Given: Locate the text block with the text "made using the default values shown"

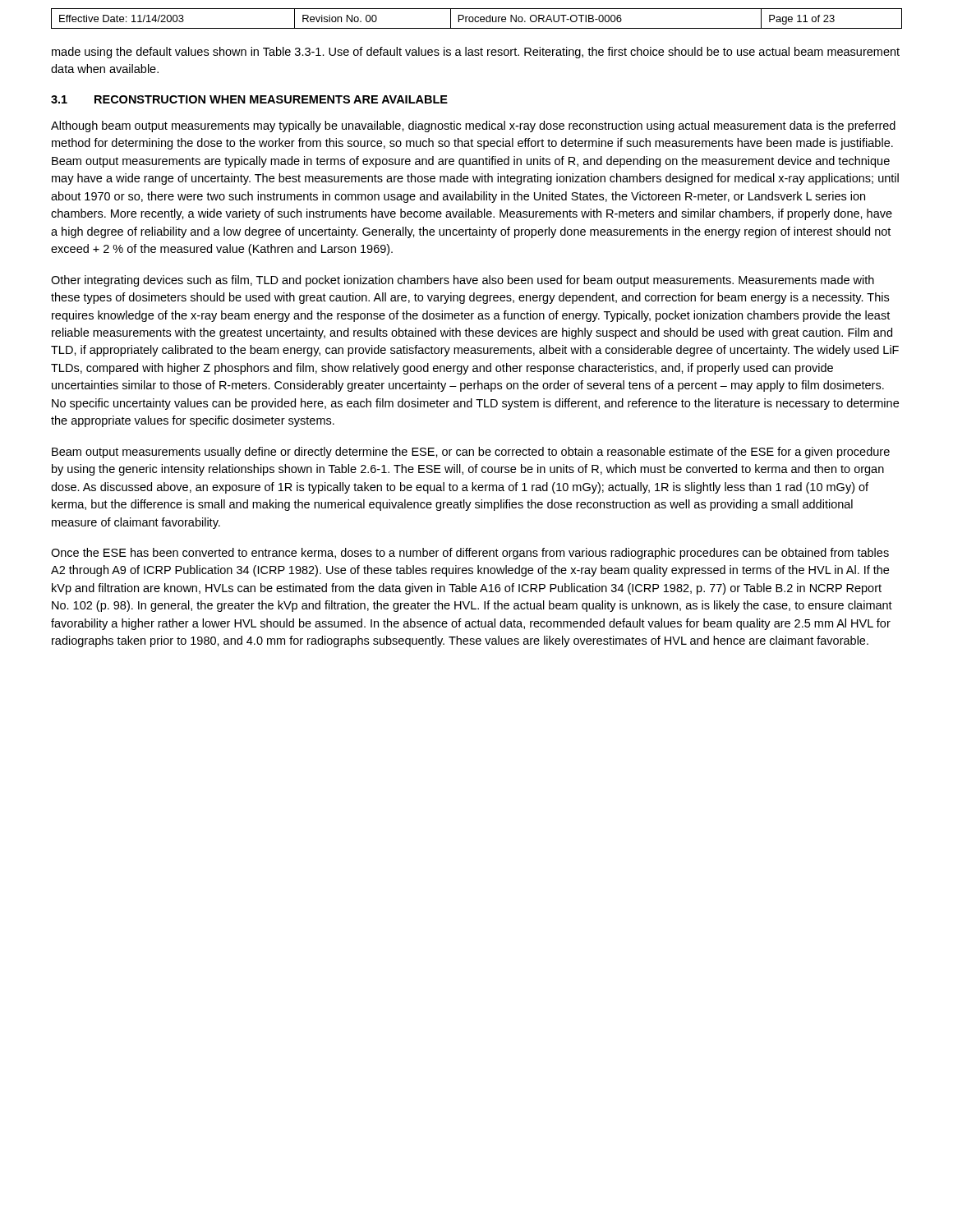Looking at the screenshot, I should pyautogui.click(x=475, y=60).
